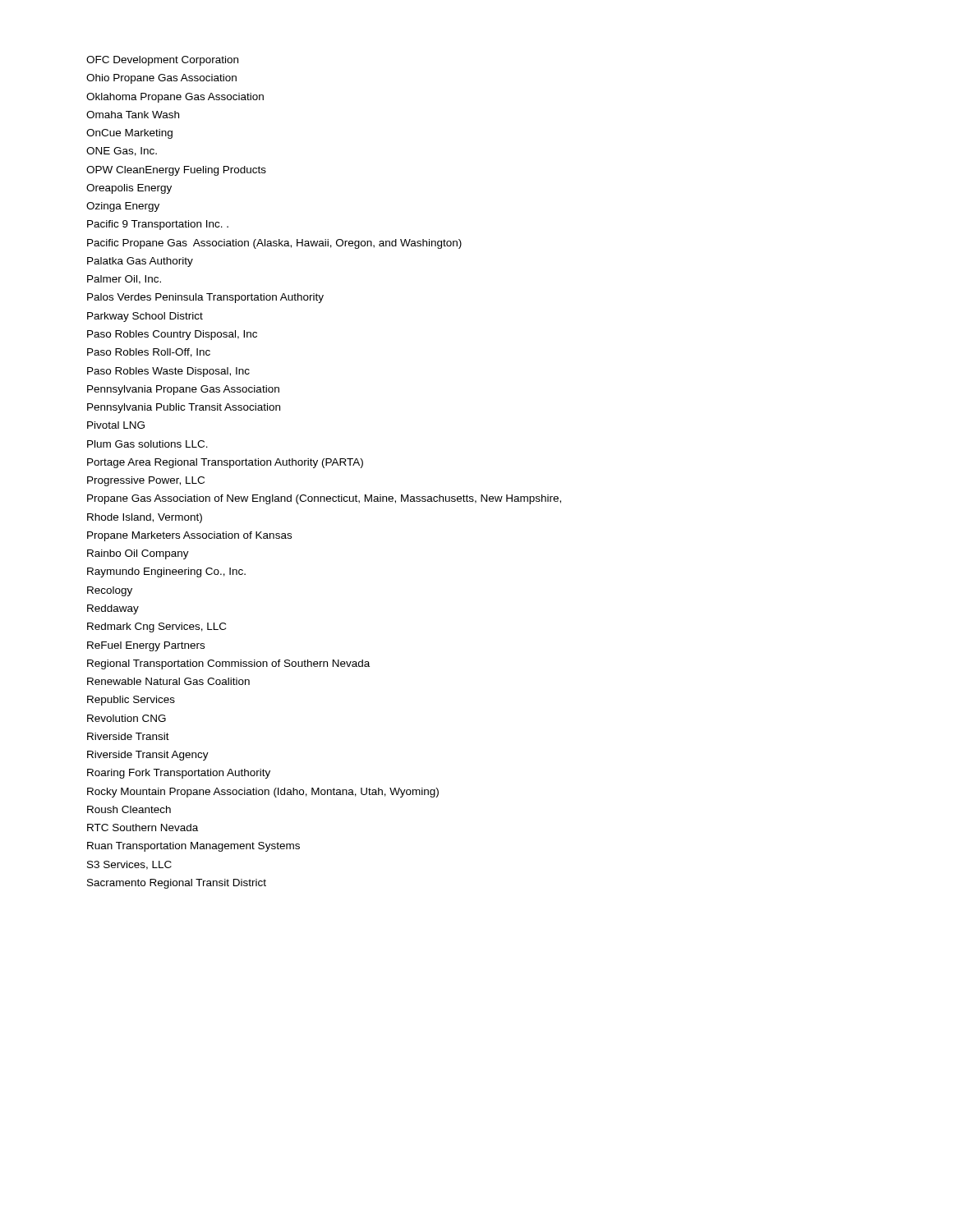This screenshot has width=953, height=1232.
Task: Where is the passage that starts "Rocky Mountain Propane Association"?
Action: (263, 791)
